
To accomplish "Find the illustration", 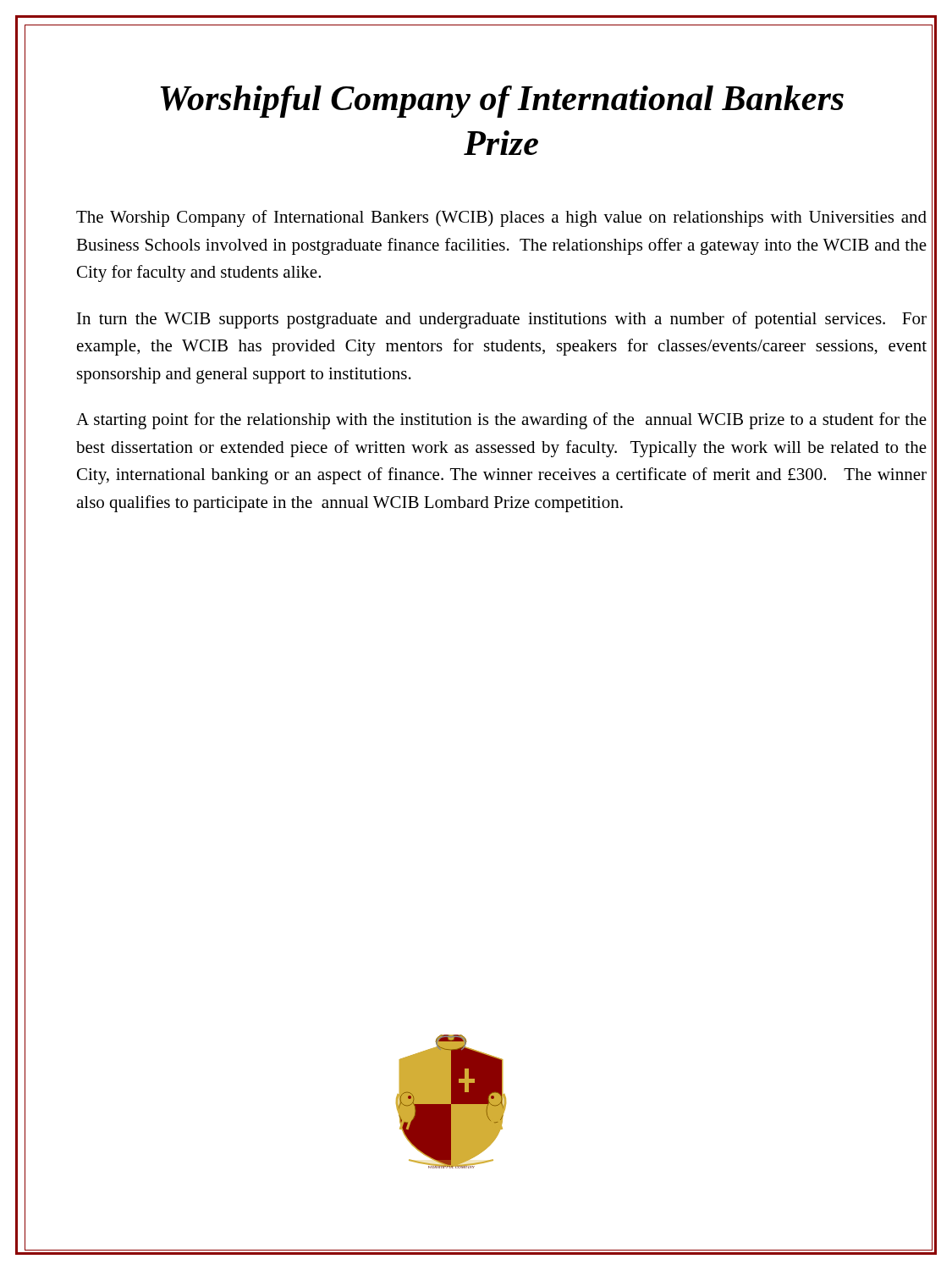I will click(451, 1104).
